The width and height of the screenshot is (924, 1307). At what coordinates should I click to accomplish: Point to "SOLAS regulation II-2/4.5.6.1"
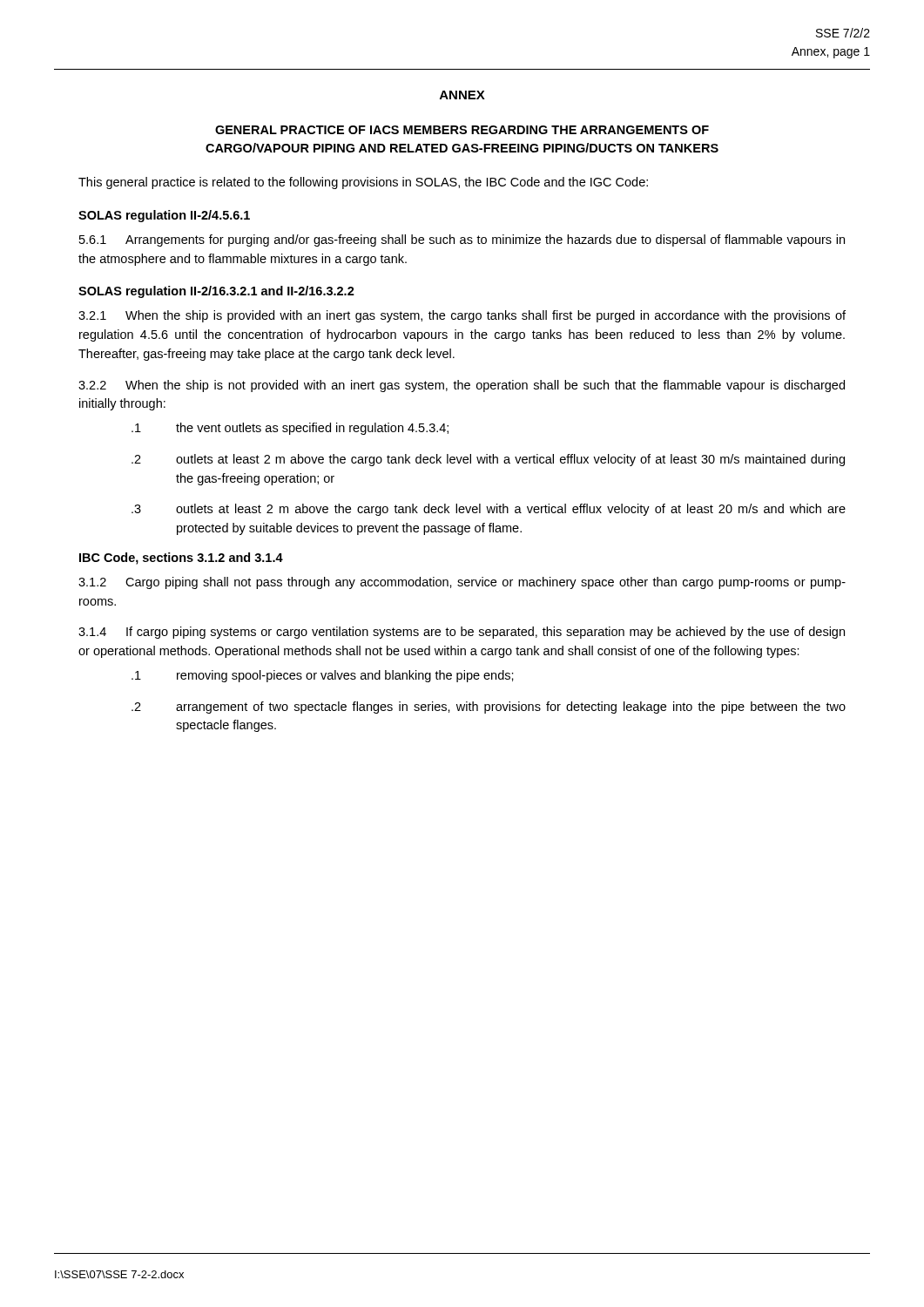[164, 215]
